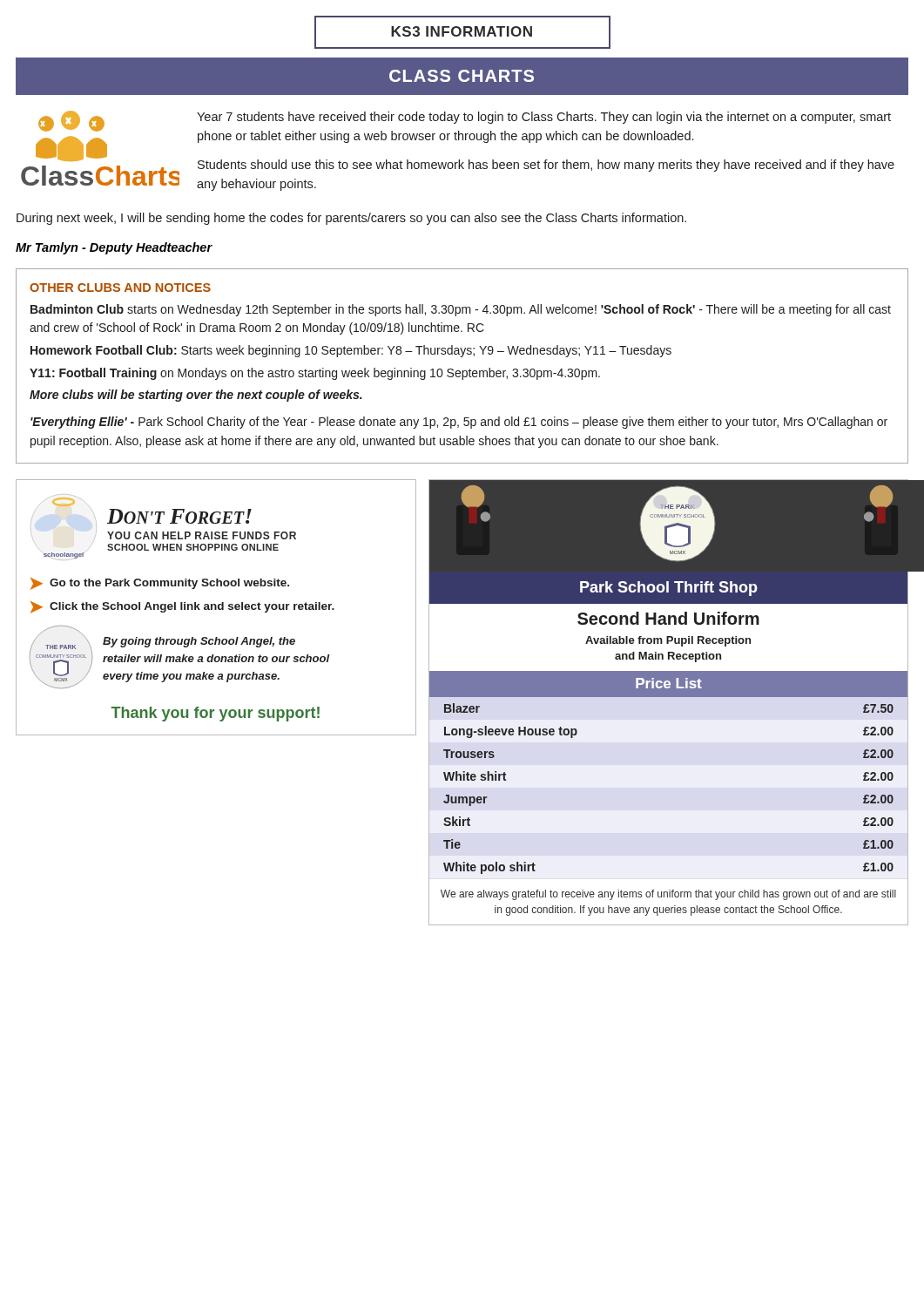Locate the block of text that opens with "We are always grateful"
The width and height of the screenshot is (924, 1307).
point(668,902)
